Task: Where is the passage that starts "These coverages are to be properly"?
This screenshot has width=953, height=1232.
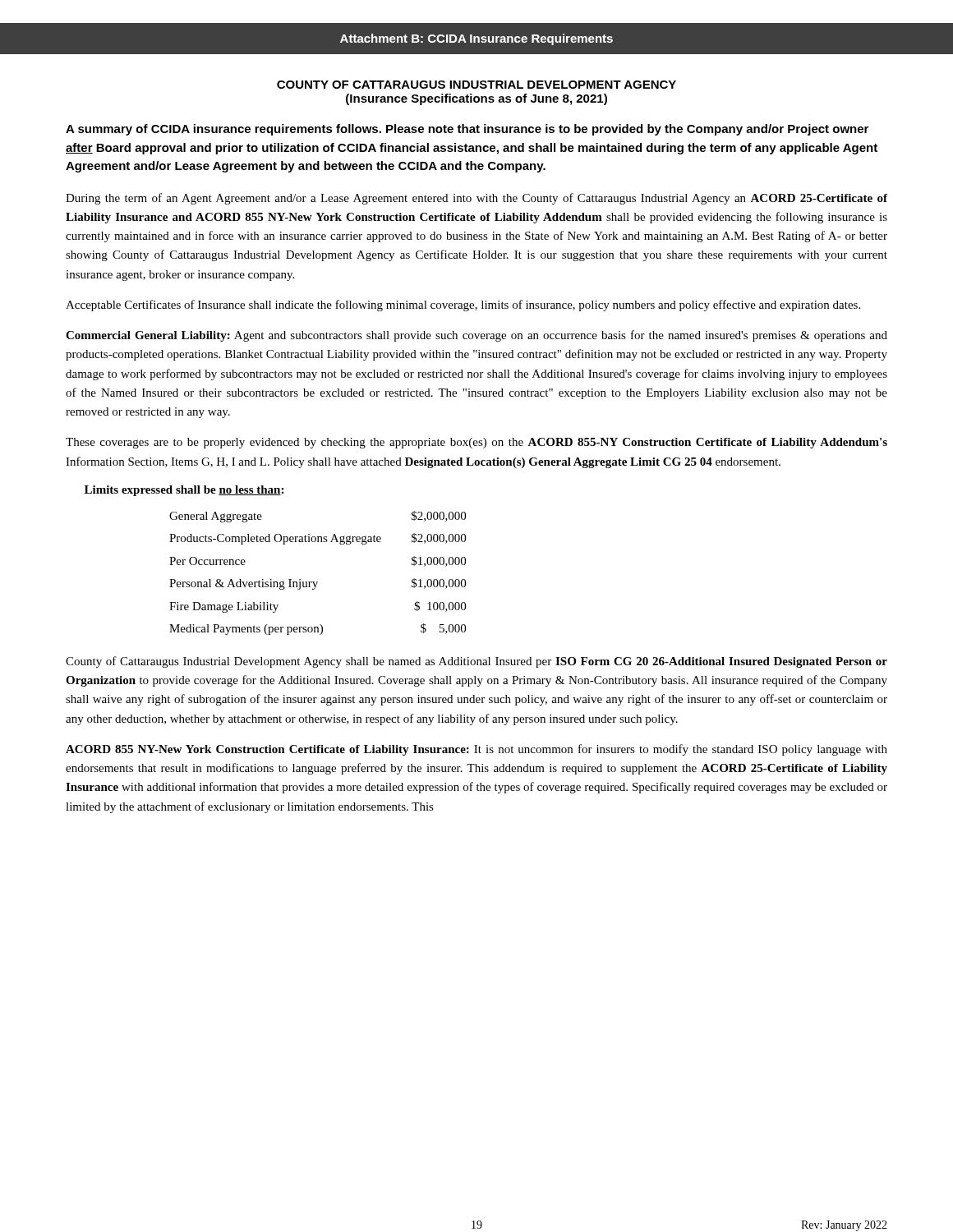Action: pos(476,452)
